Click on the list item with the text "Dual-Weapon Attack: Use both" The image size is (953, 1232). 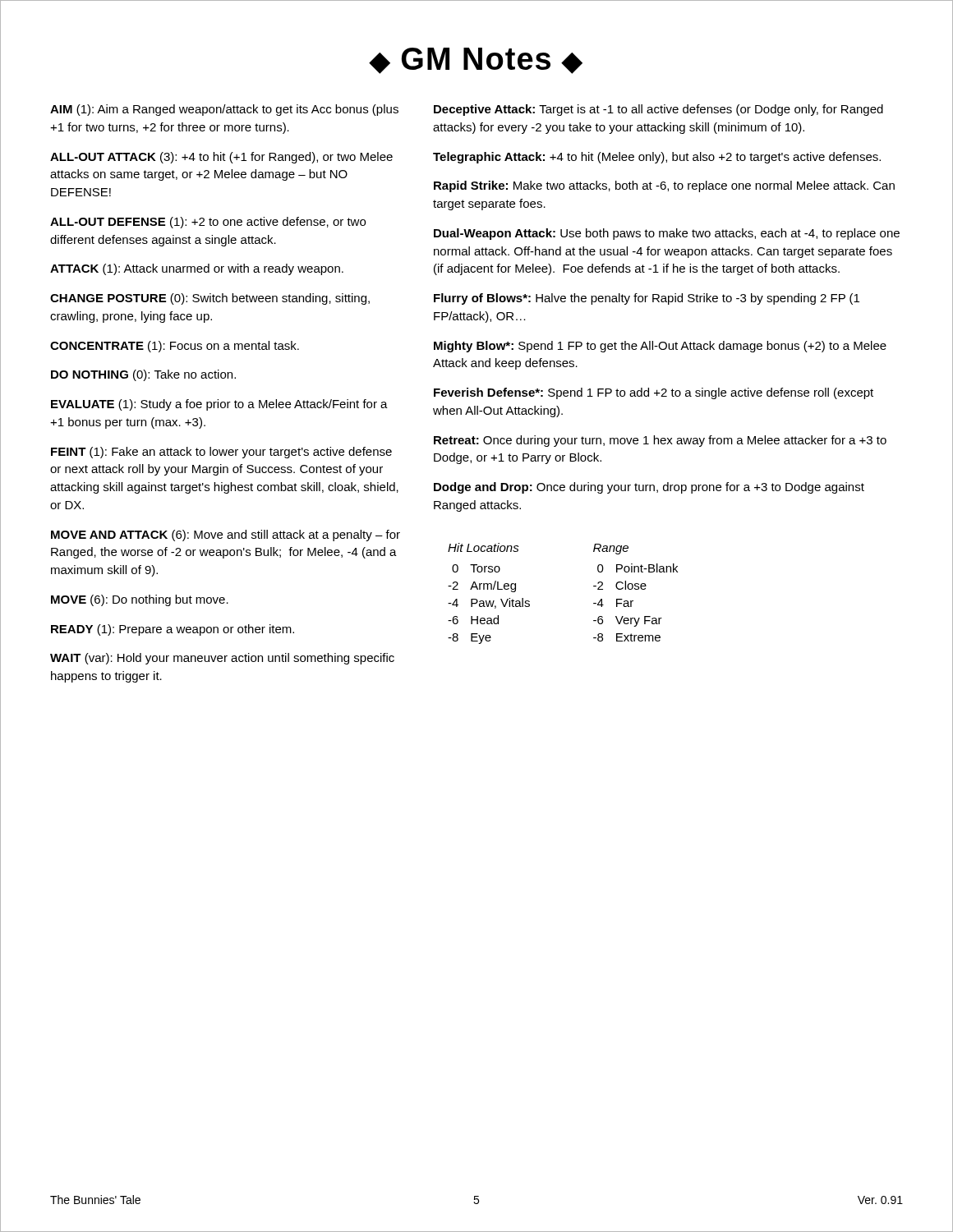click(x=667, y=251)
